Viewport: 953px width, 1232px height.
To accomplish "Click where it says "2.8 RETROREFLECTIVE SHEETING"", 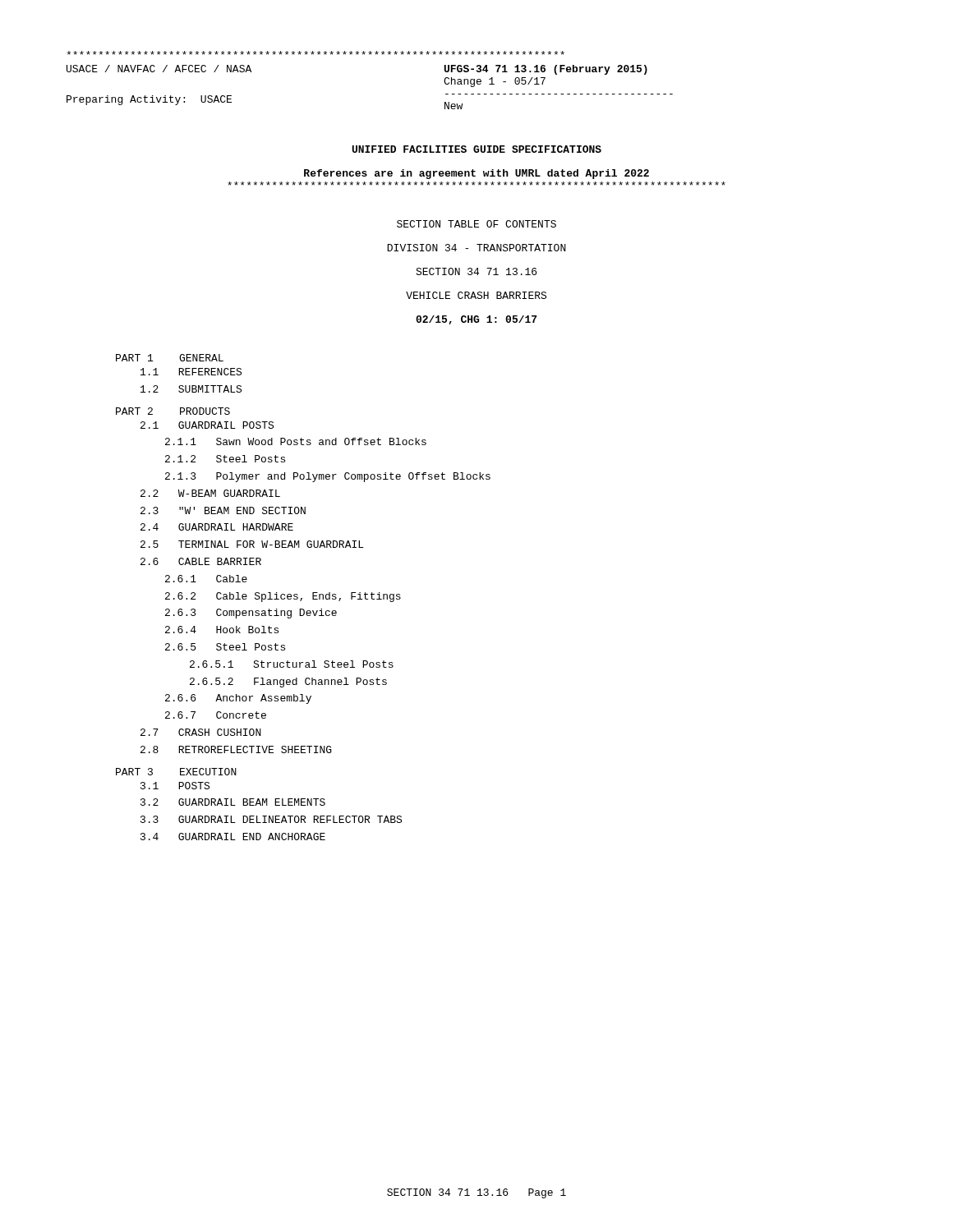I will tap(236, 750).
